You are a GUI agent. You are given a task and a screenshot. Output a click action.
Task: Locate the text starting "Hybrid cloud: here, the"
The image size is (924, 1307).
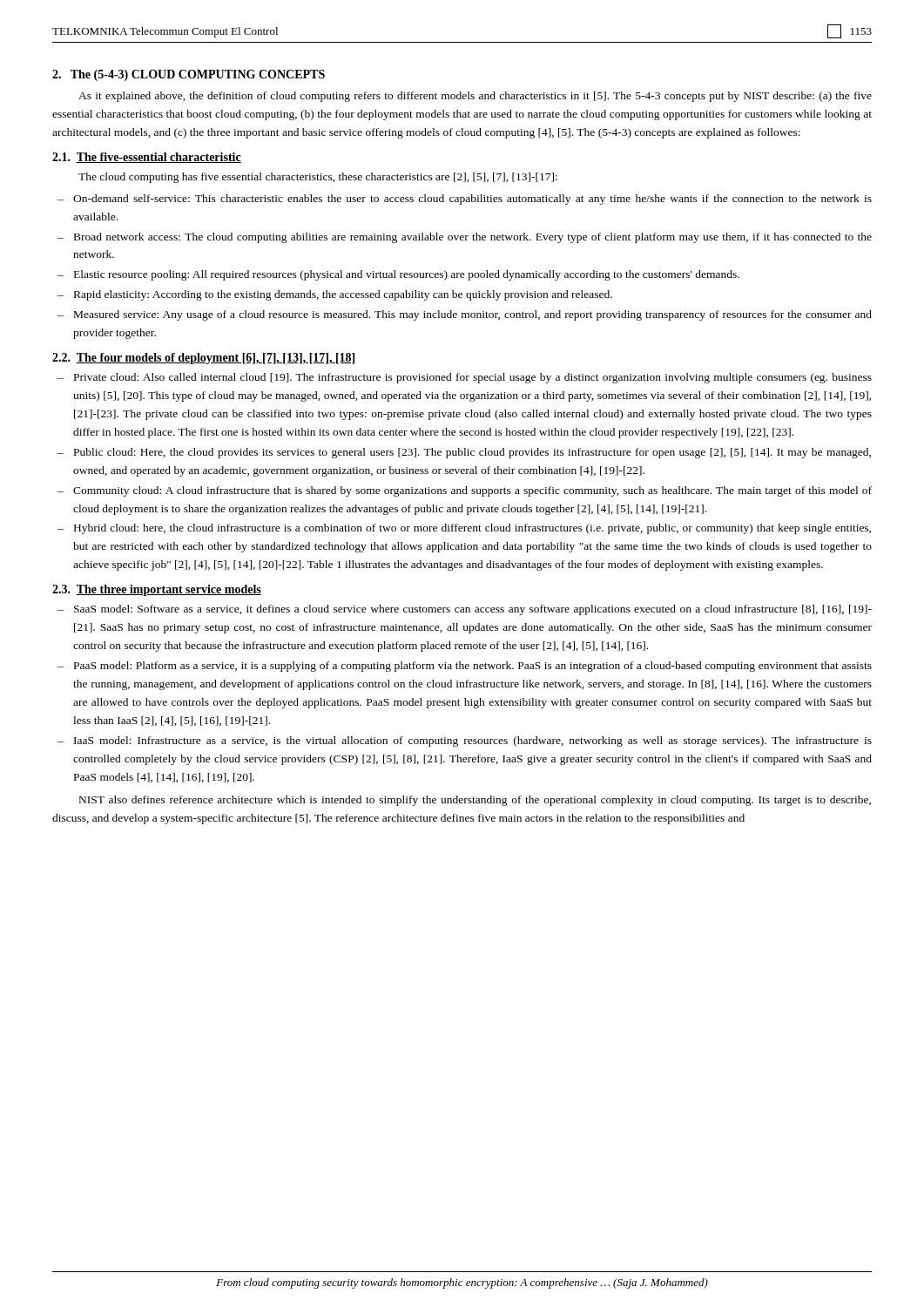pyautogui.click(x=472, y=546)
